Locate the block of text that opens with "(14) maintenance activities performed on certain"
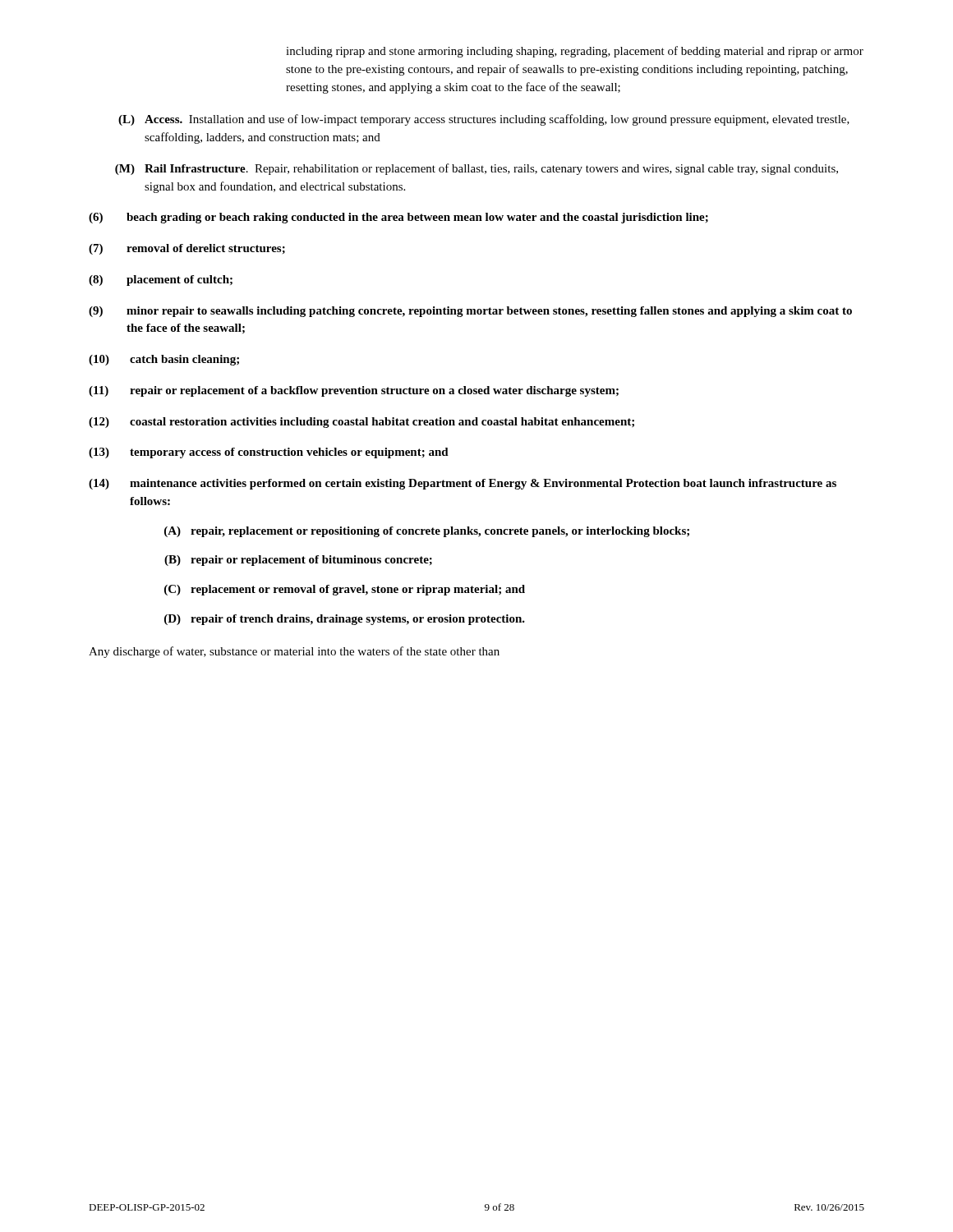Image resolution: width=953 pixels, height=1232 pixels. [476, 493]
